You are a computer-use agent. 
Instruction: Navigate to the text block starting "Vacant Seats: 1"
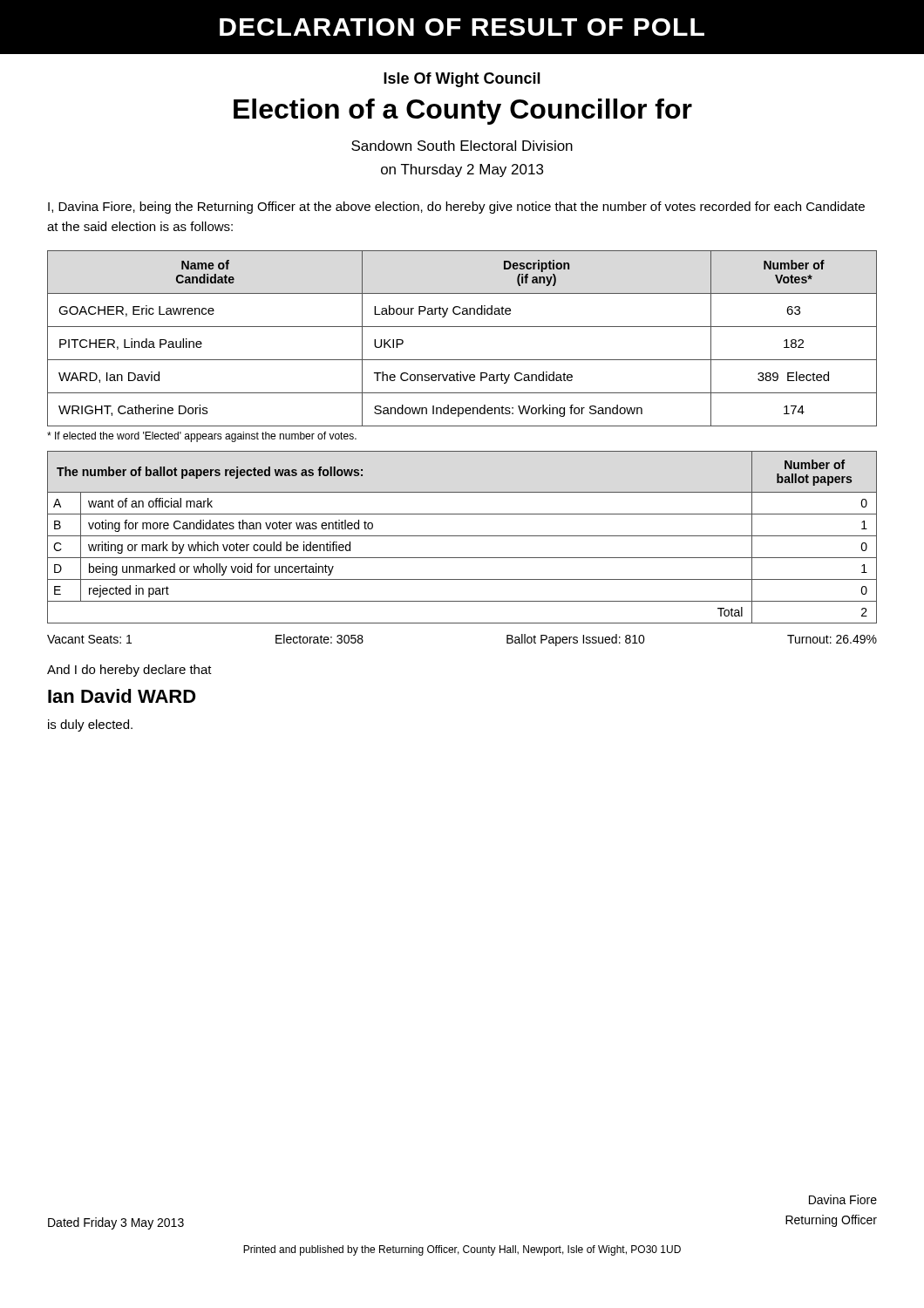point(91,640)
